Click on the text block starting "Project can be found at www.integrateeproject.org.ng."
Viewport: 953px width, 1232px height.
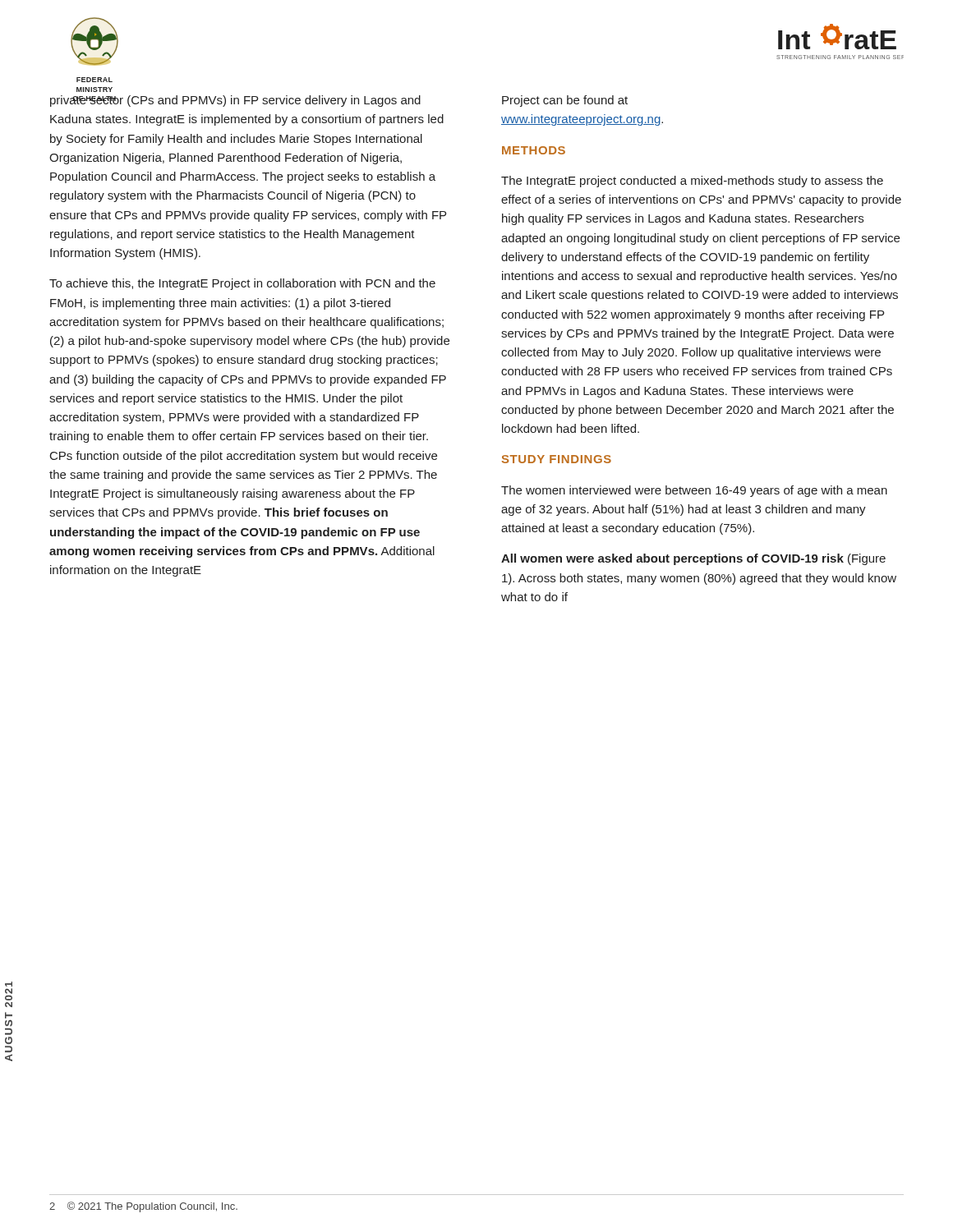pos(565,101)
